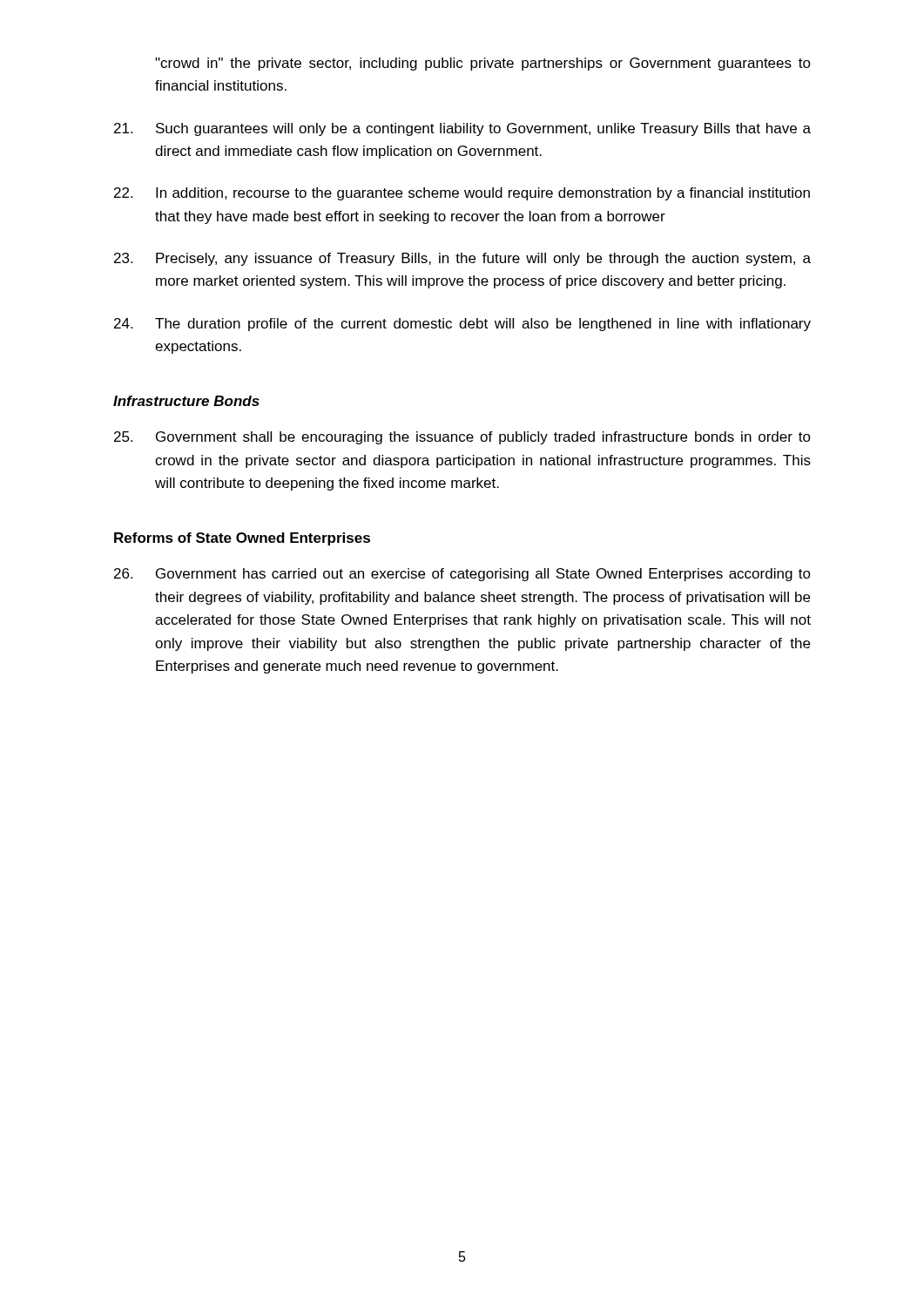The image size is (924, 1307).
Task: Find the block starting "26. Government has"
Action: coord(462,621)
